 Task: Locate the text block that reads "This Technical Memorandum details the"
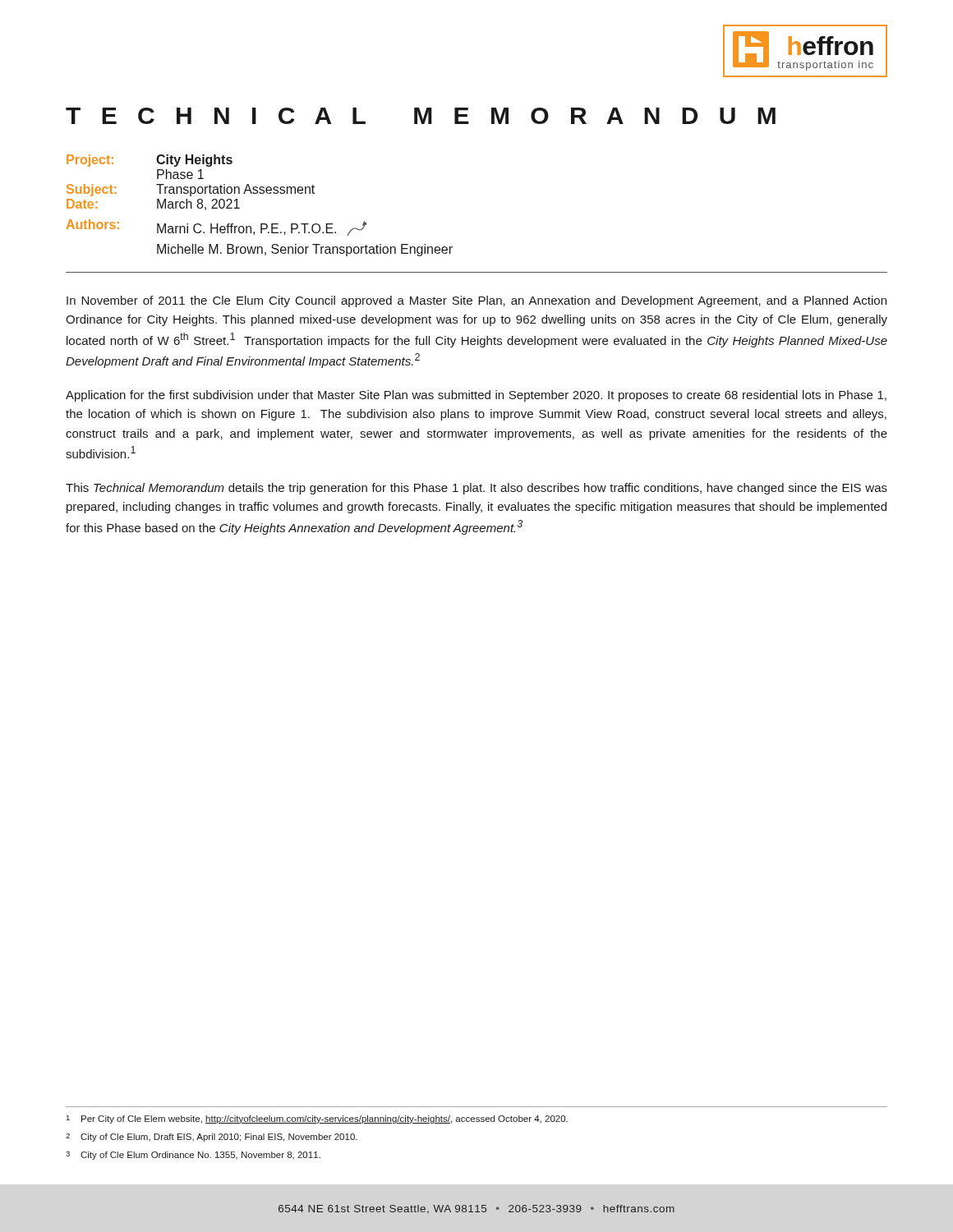point(476,507)
